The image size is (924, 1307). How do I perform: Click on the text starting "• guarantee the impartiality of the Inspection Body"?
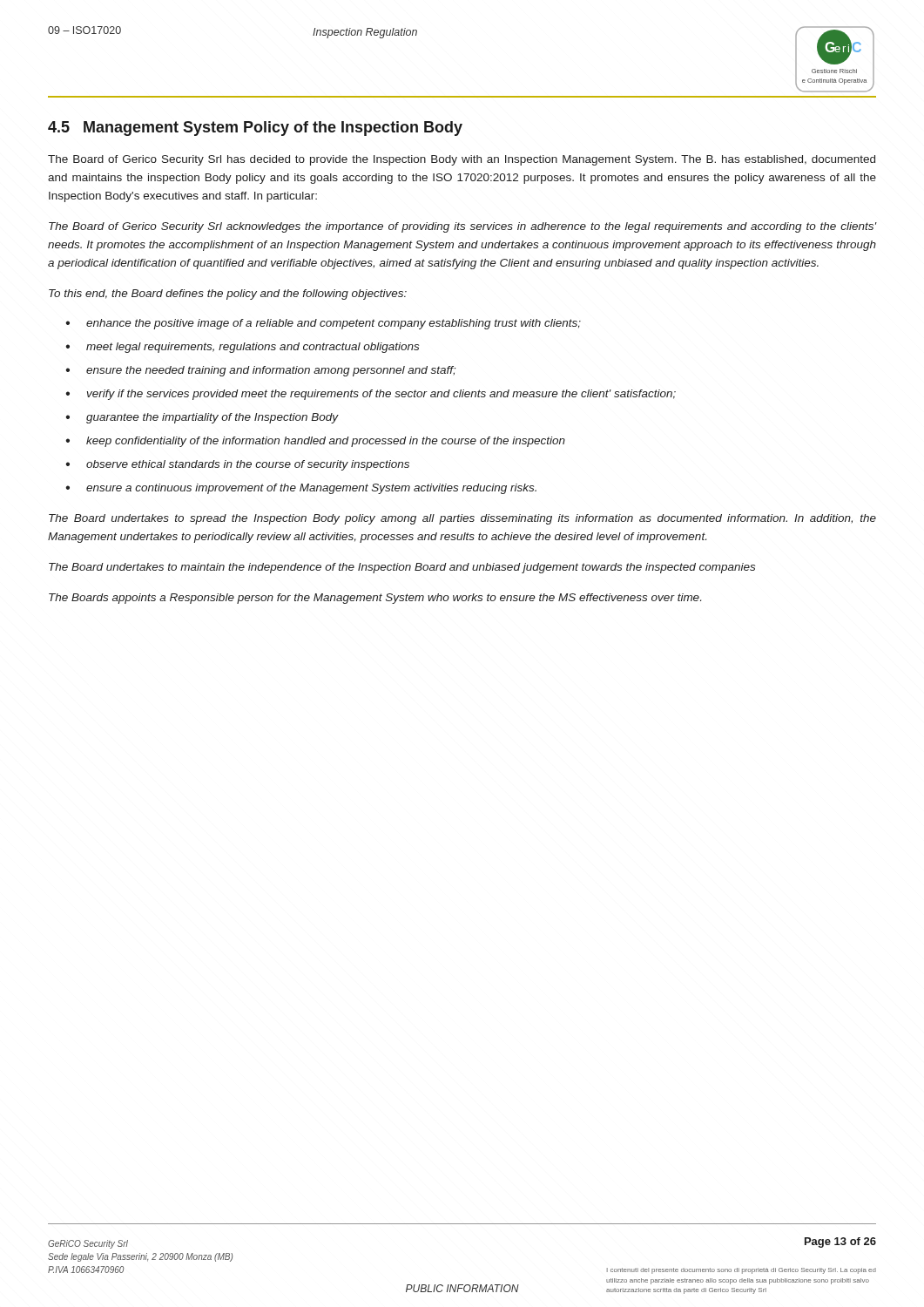[202, 418]
